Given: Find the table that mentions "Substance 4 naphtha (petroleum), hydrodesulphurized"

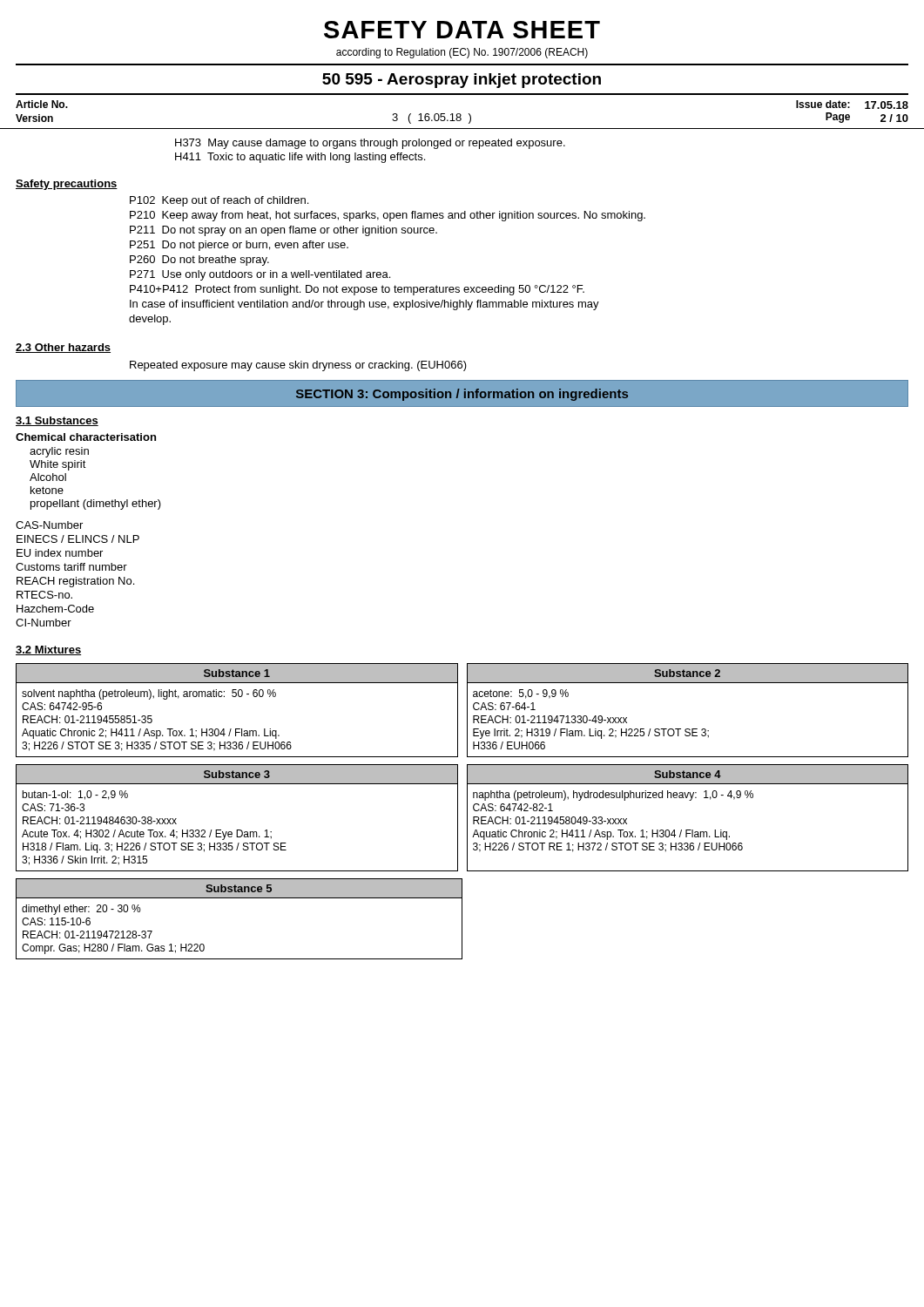Looking at the screenshot, I should 687,818.
